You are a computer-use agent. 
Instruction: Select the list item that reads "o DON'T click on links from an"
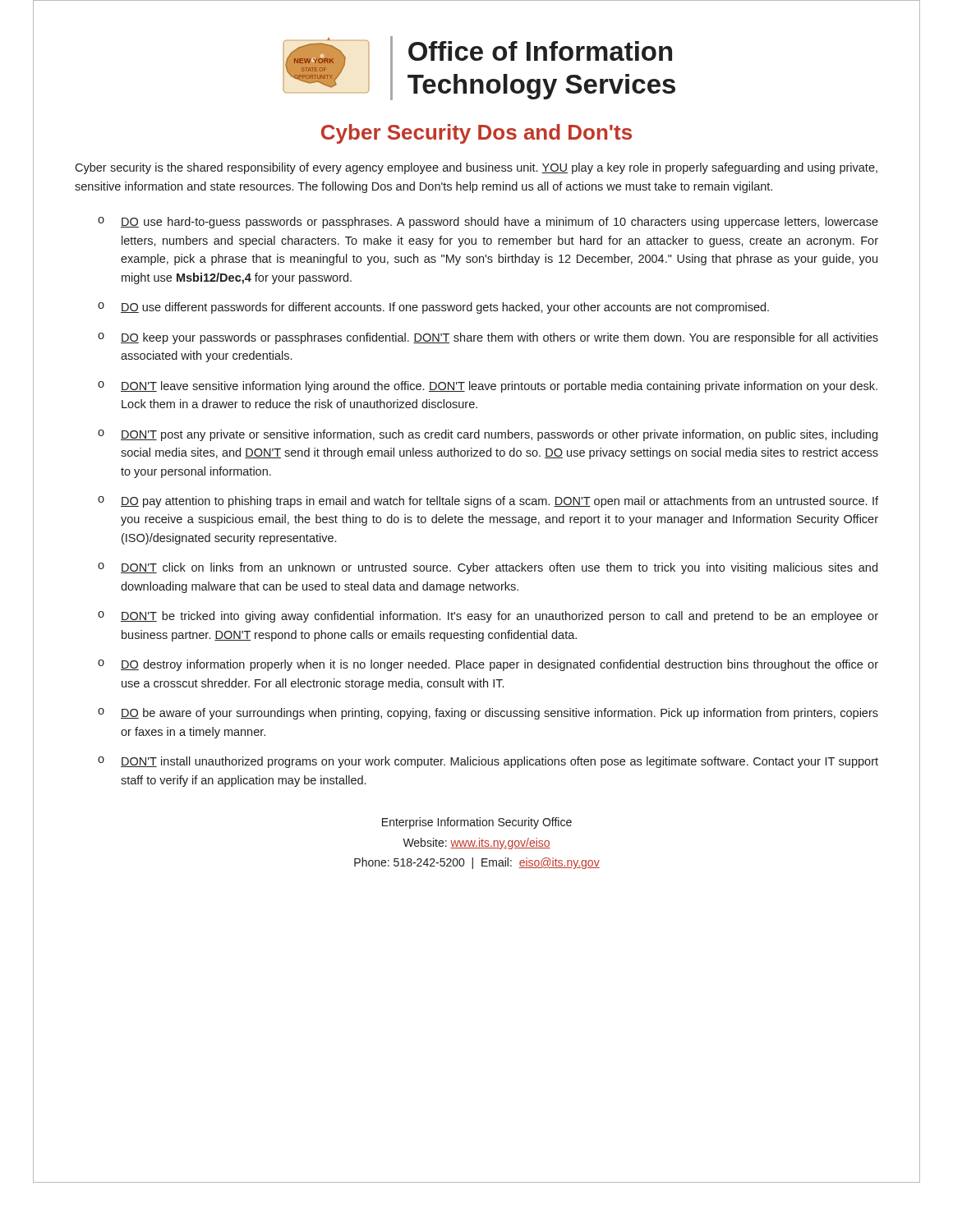pyautogui.click(x=488, y=577)
